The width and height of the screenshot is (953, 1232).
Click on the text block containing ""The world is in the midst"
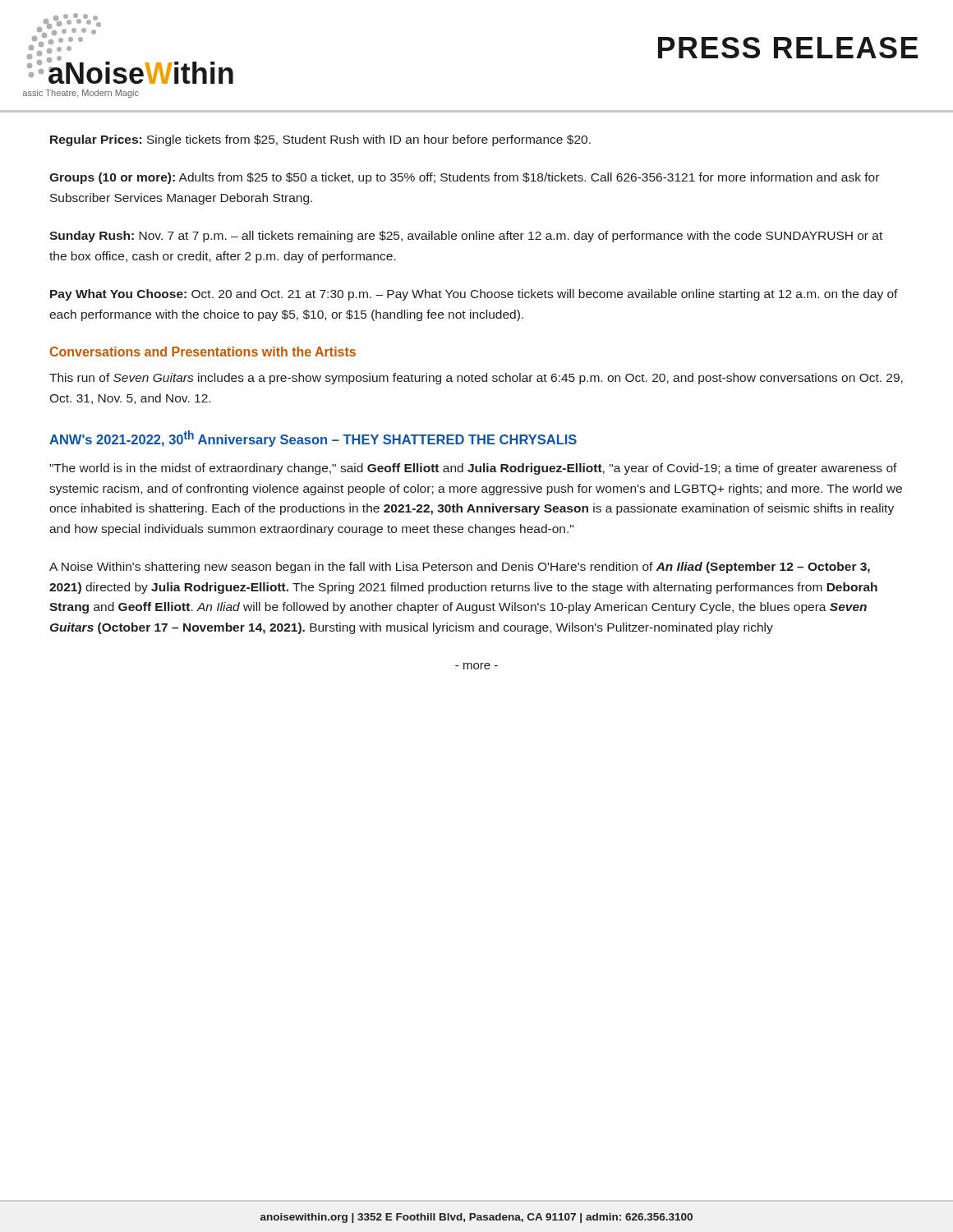click(476, 498)
